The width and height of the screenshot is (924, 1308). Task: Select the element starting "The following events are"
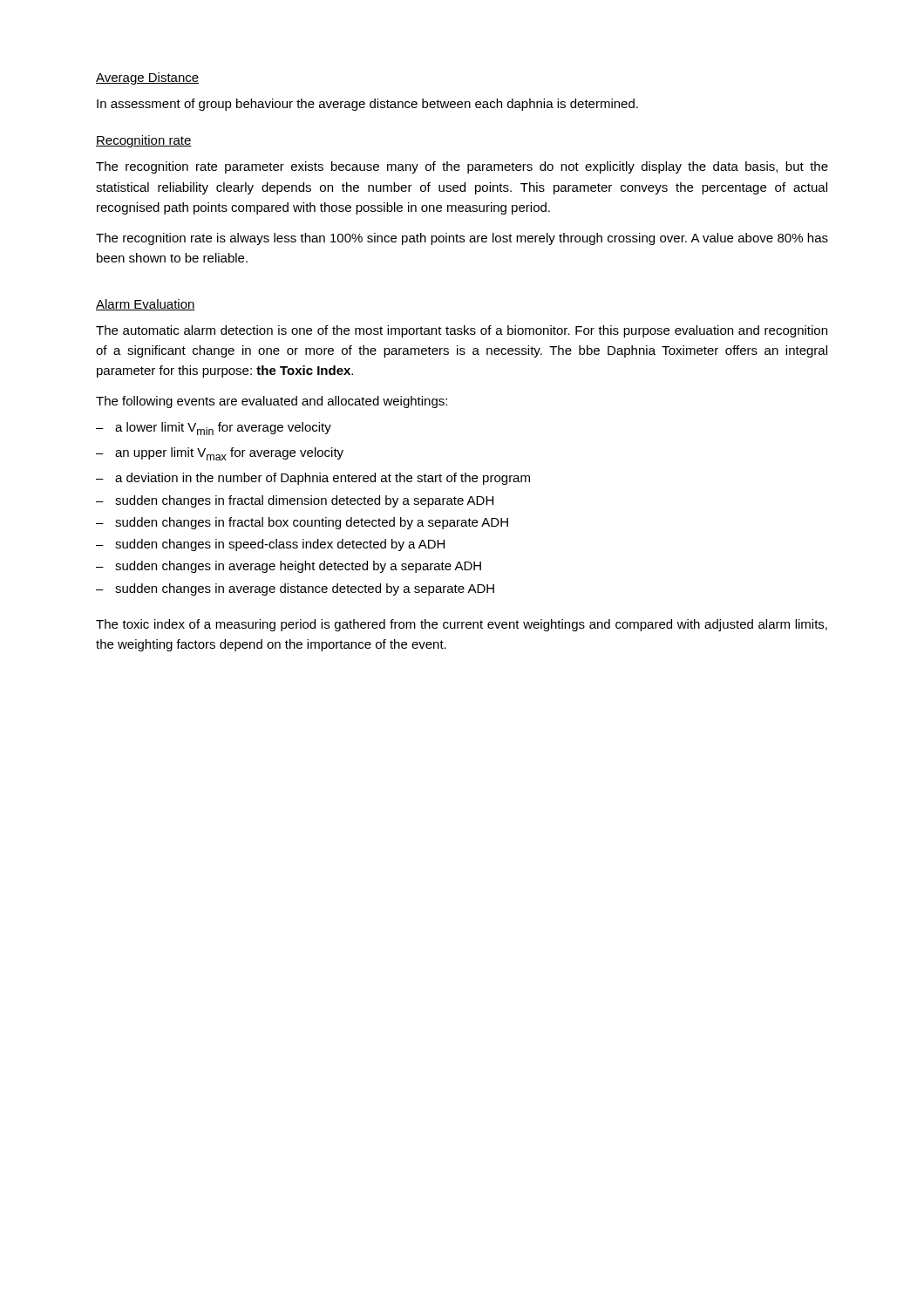272,401
